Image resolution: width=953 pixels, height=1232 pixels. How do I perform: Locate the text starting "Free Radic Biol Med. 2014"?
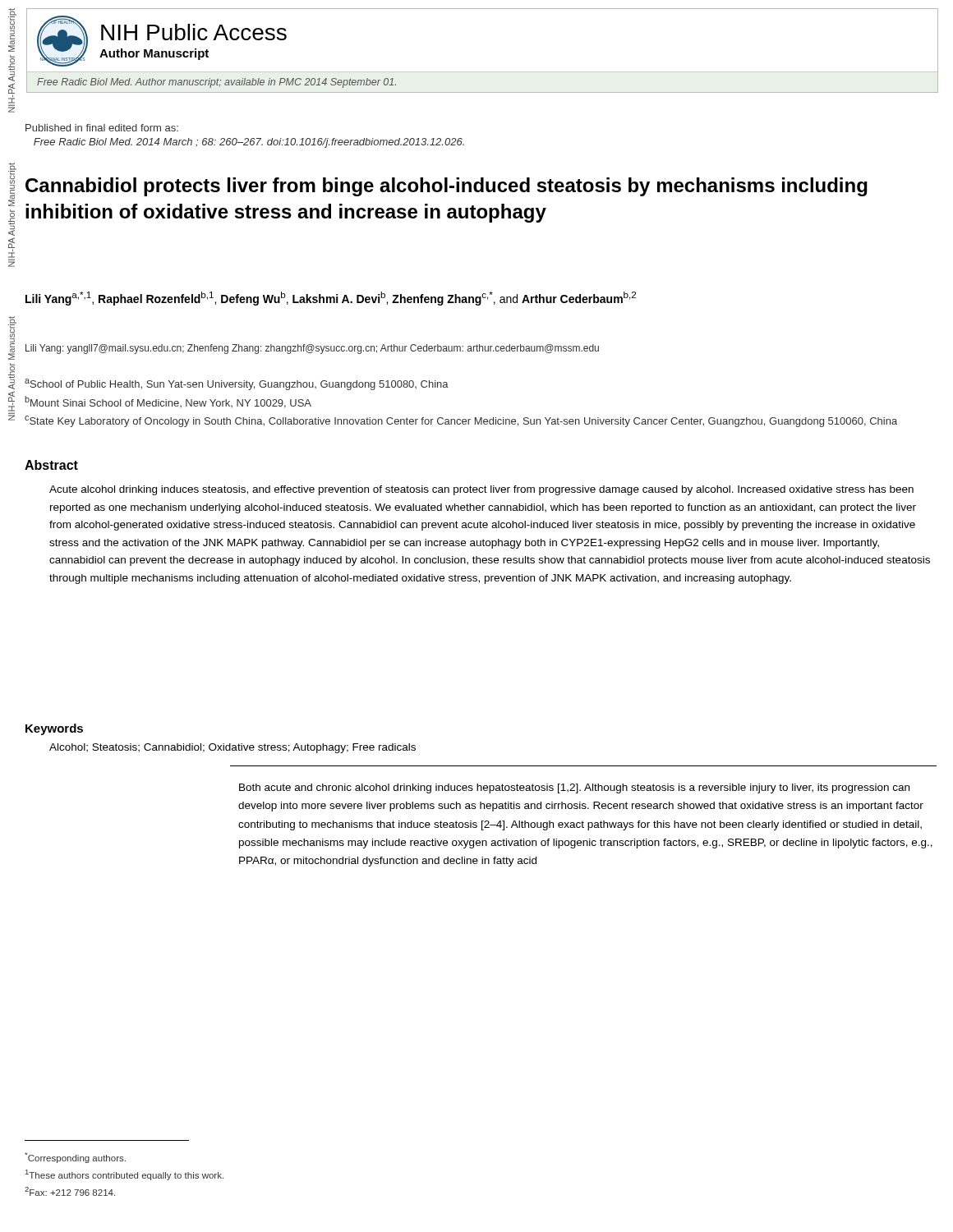[245, 142]
